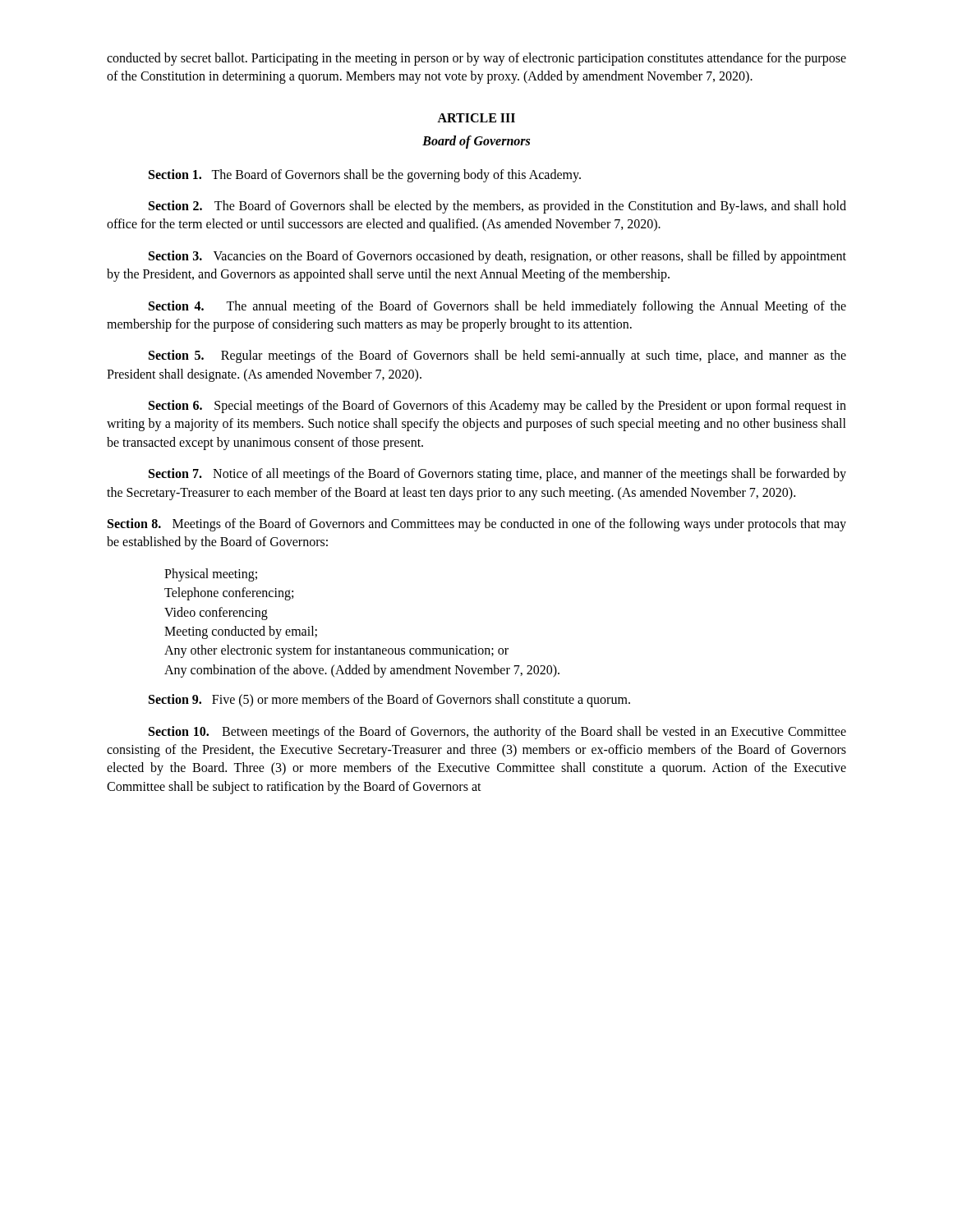Viewport: 953px width, 1232px height.
Task: Navigate to the region starting "Section 10. Between meetings"
Action: point(476,759)
